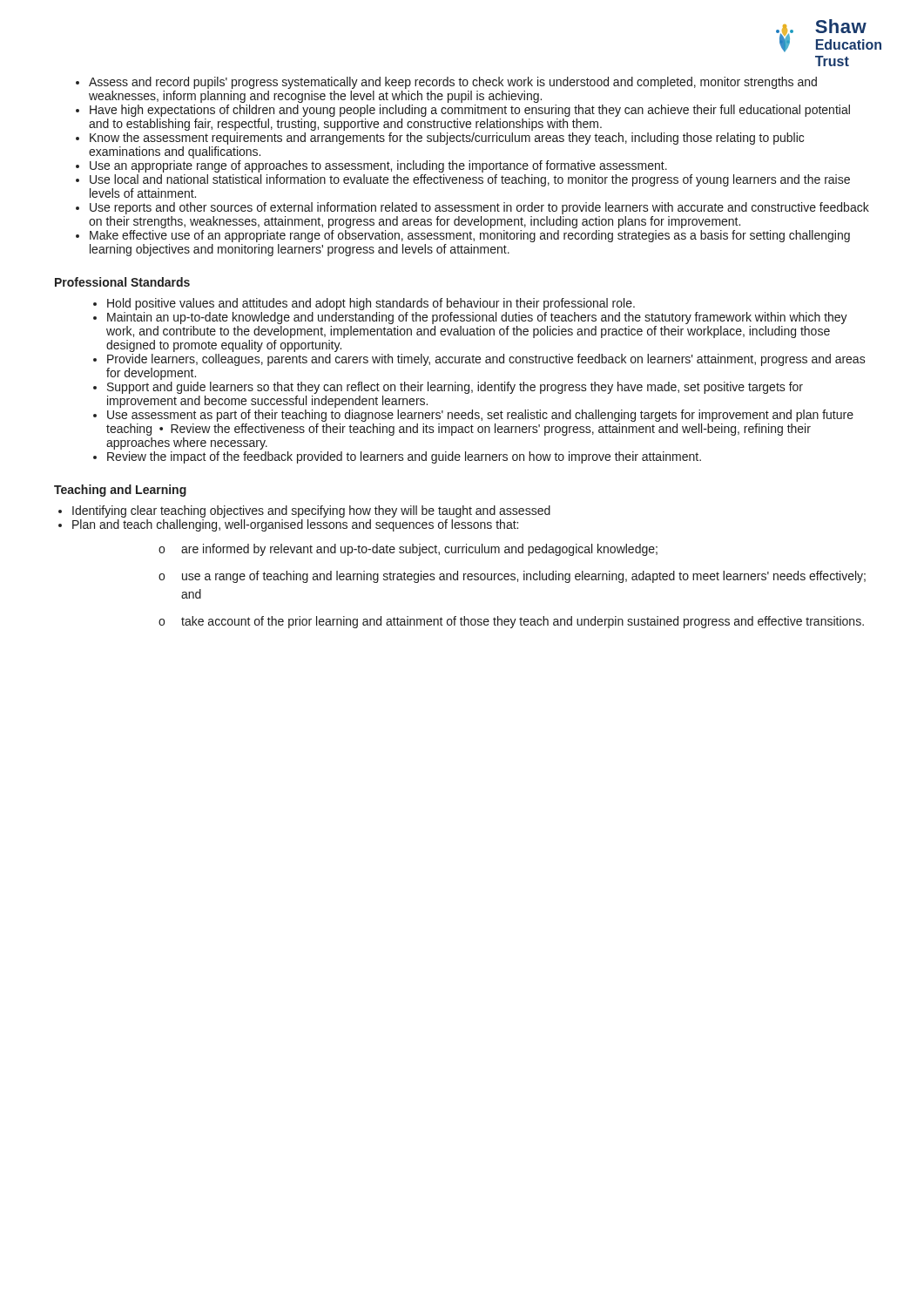Select the text block starting "Use reports and other"
Image resolution: width=924 pixels, height=1307 pixels.
(x=479, y=214)
